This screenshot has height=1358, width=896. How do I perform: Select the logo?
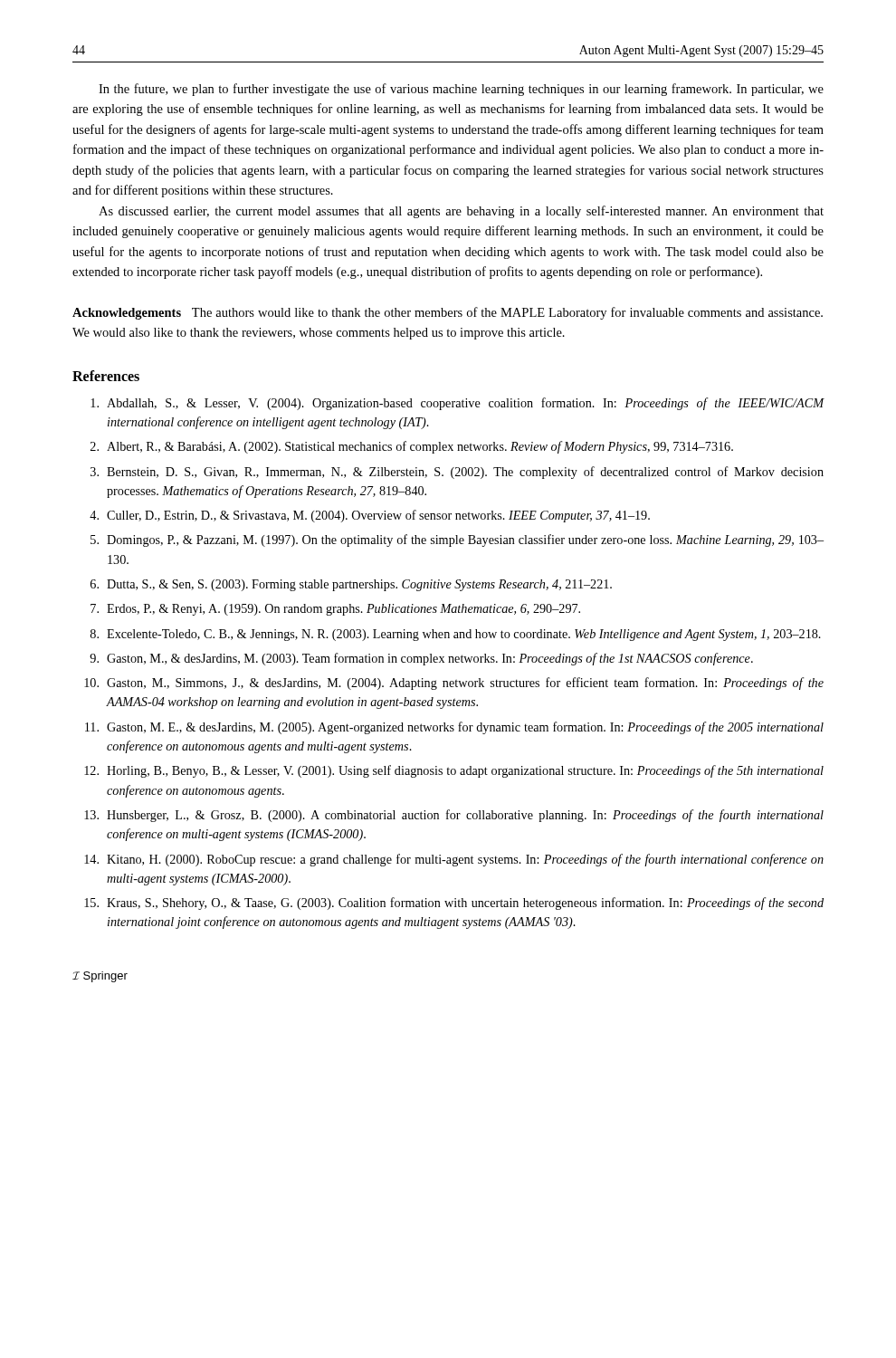pyautogui.click(x=448, y=976)
